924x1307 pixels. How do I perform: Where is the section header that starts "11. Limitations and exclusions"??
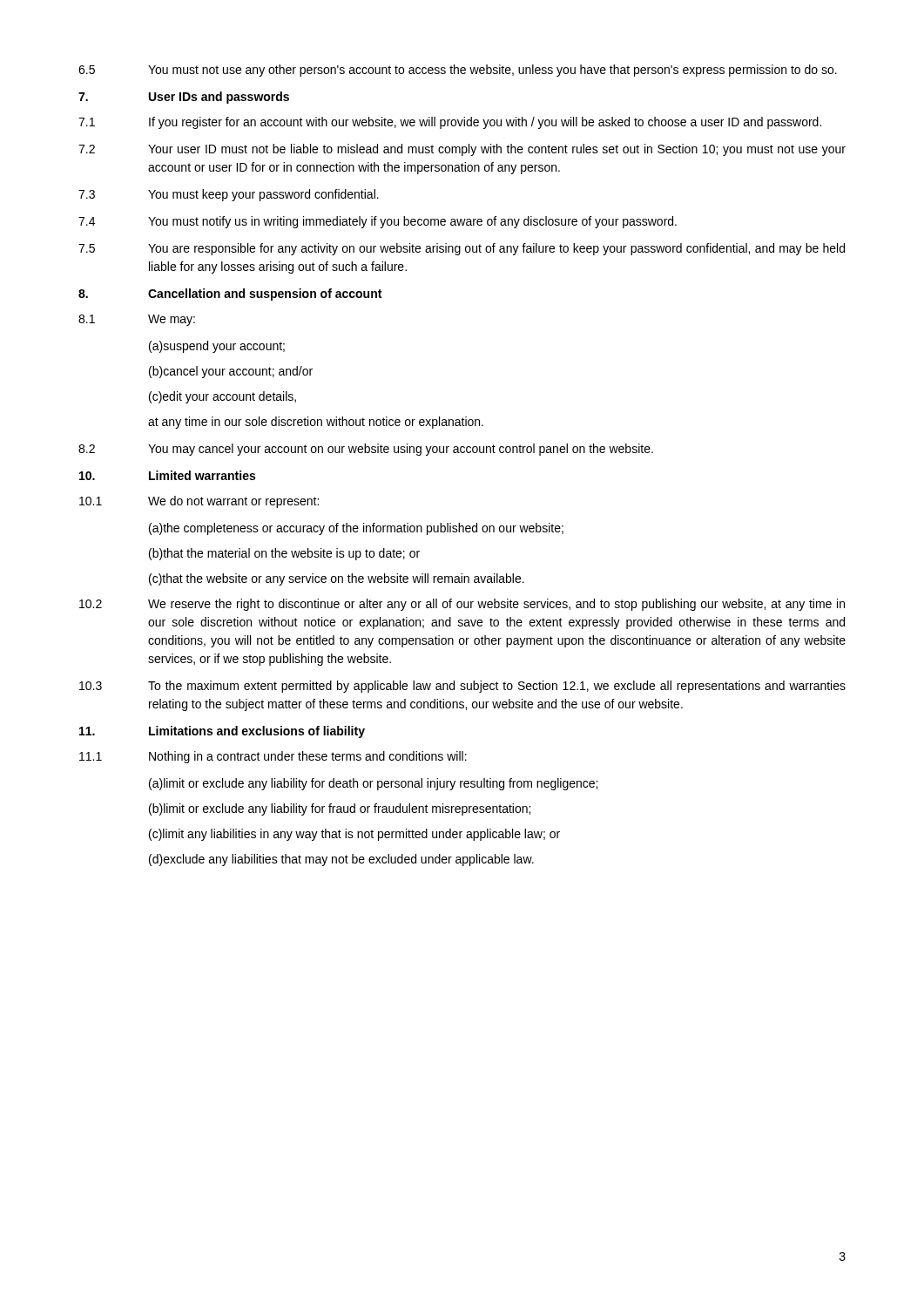coord(222,732)
